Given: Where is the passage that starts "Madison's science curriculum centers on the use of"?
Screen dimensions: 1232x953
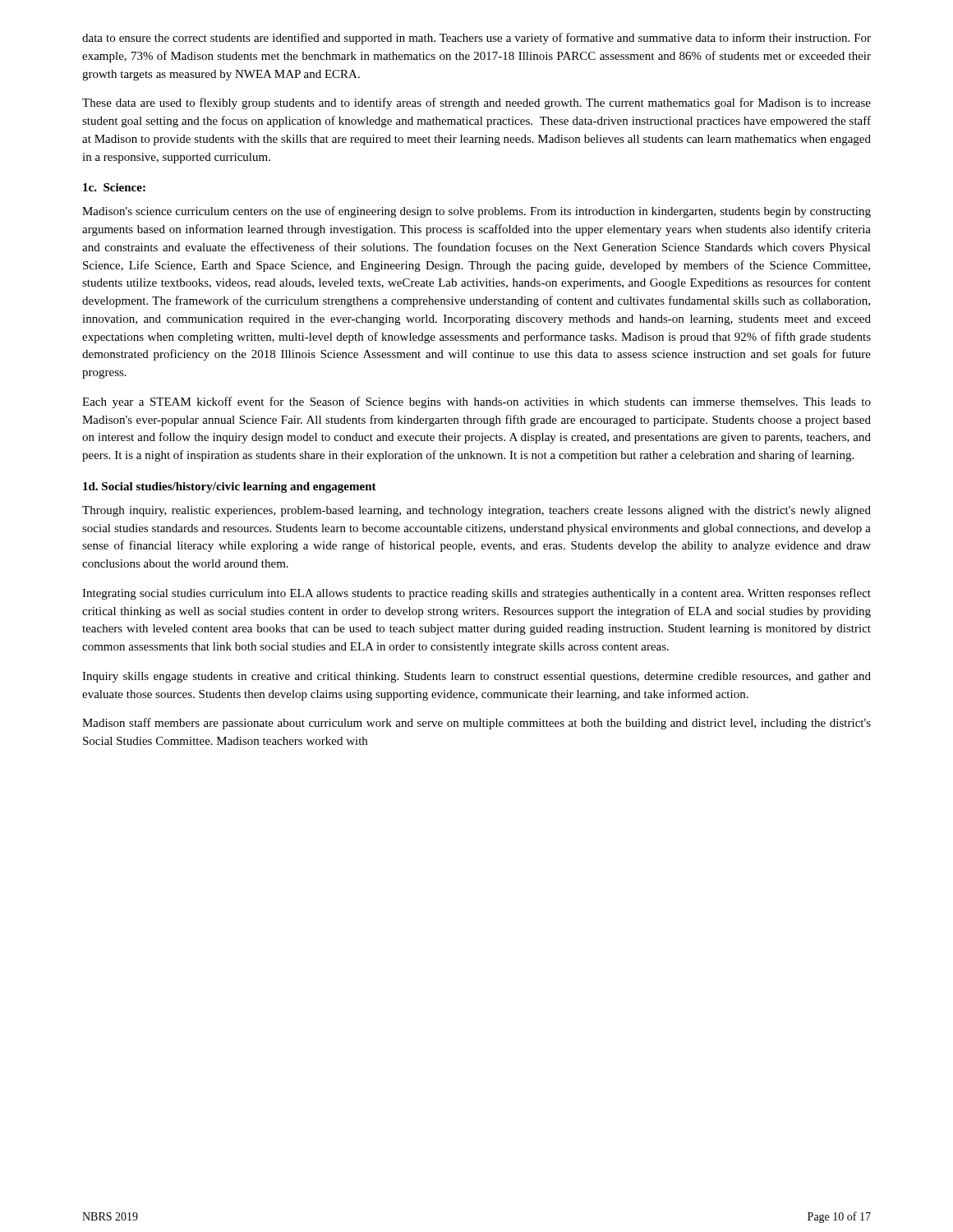Looking at the screenshot, I should [476, 292].
